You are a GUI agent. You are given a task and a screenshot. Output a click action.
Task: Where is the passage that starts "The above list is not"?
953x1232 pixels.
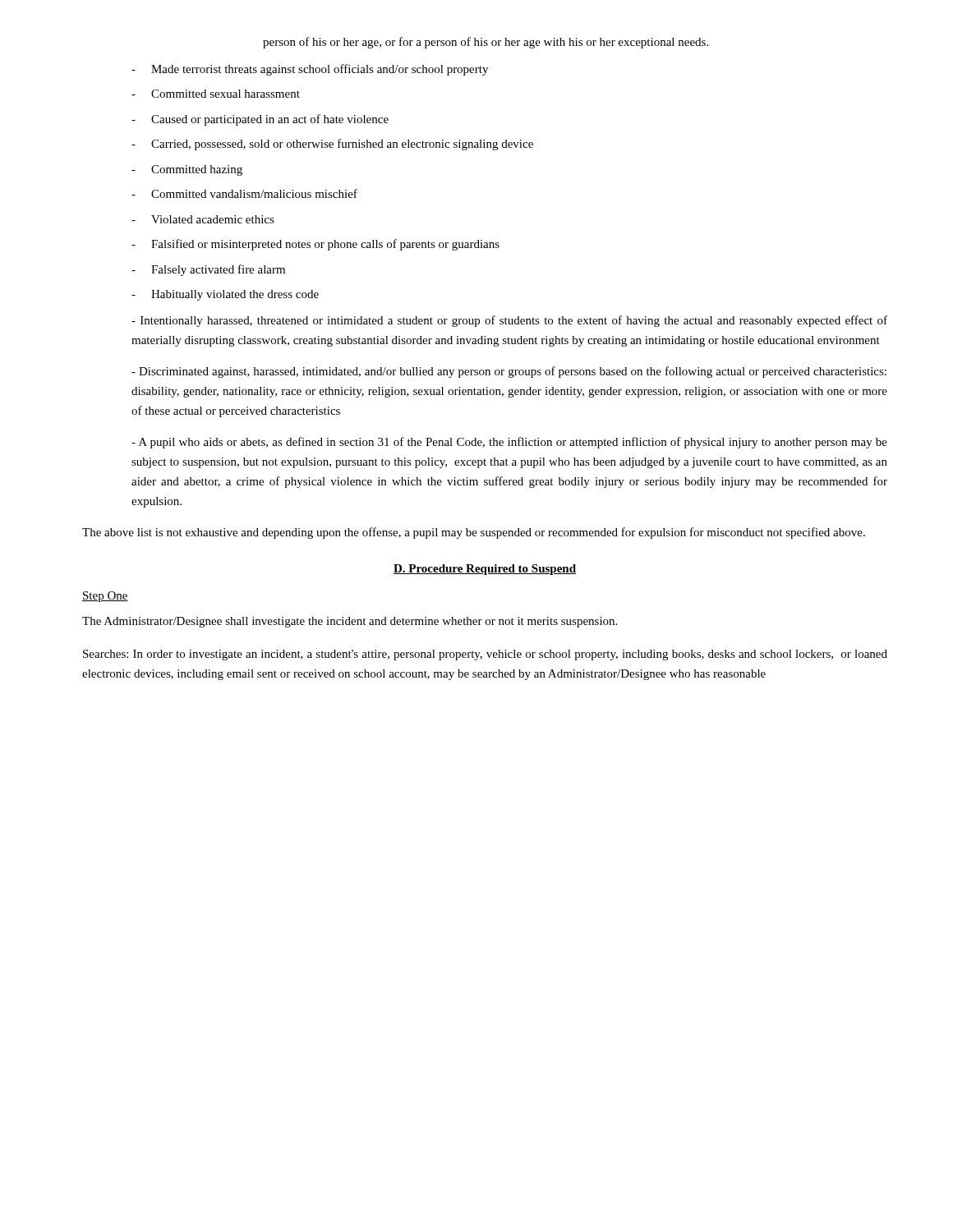[474, 532]
